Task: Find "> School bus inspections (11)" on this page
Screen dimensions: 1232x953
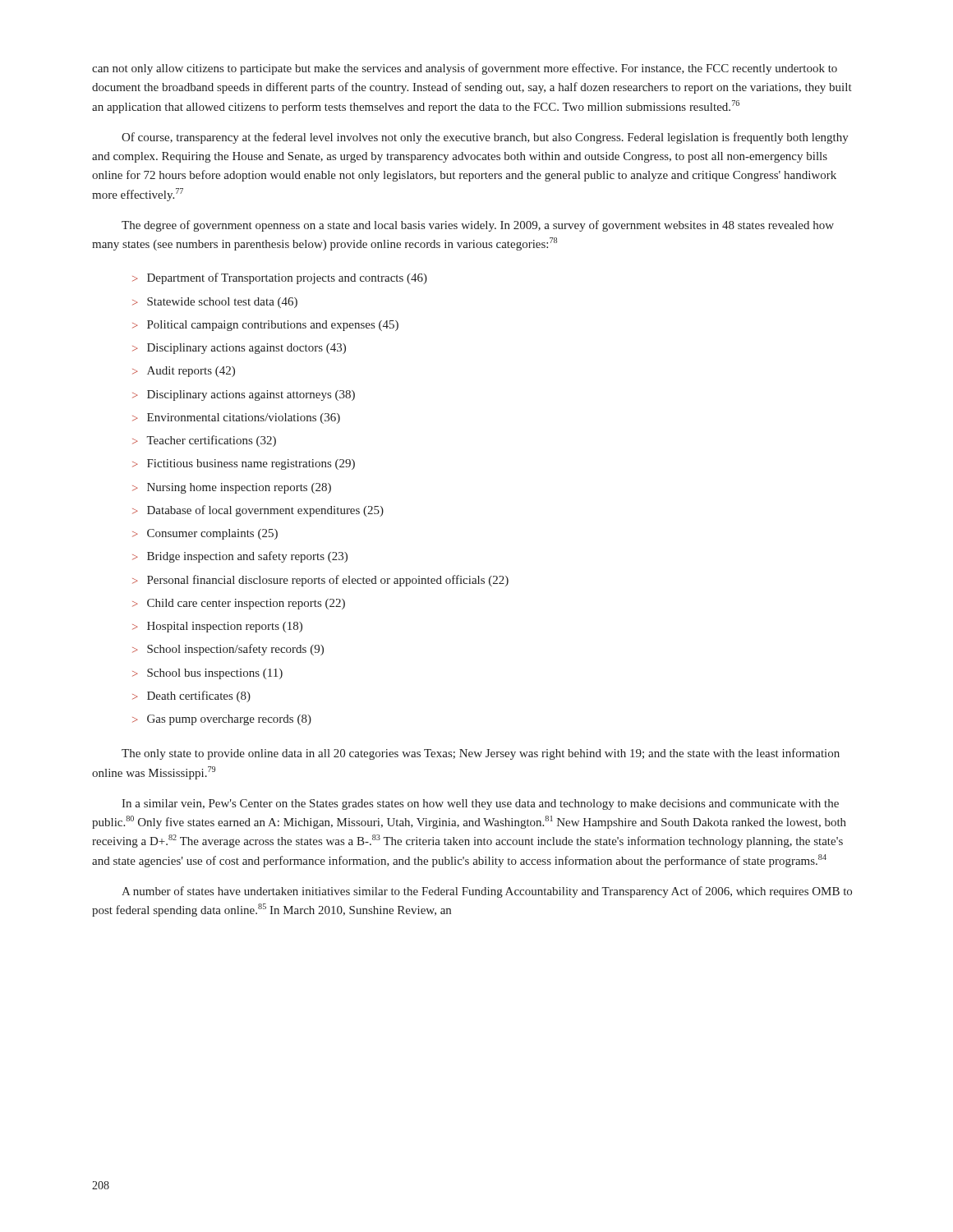Action: [x=207, y=674]
